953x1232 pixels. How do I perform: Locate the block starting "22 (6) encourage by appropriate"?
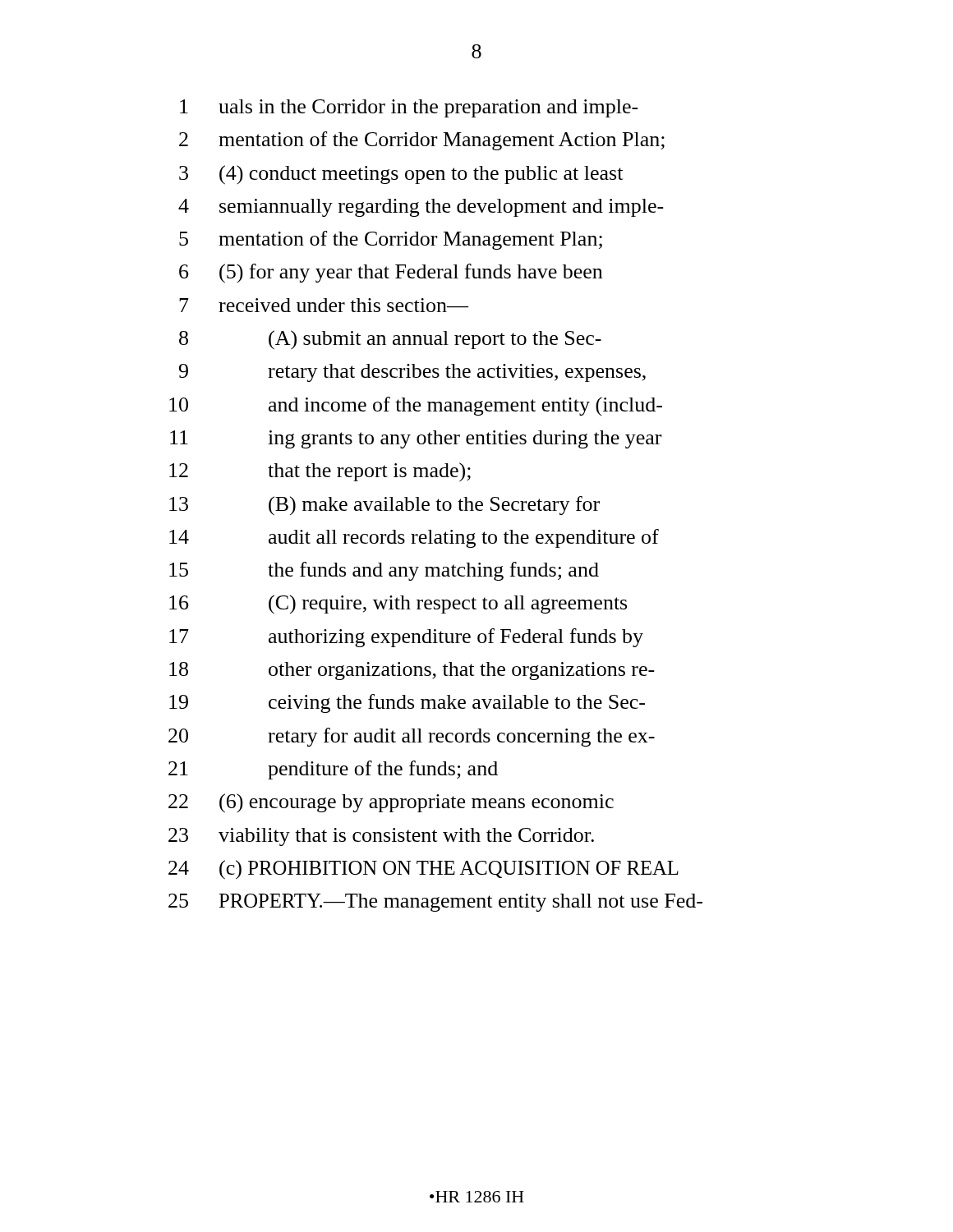pyautogui.click(x=501, y=802)
